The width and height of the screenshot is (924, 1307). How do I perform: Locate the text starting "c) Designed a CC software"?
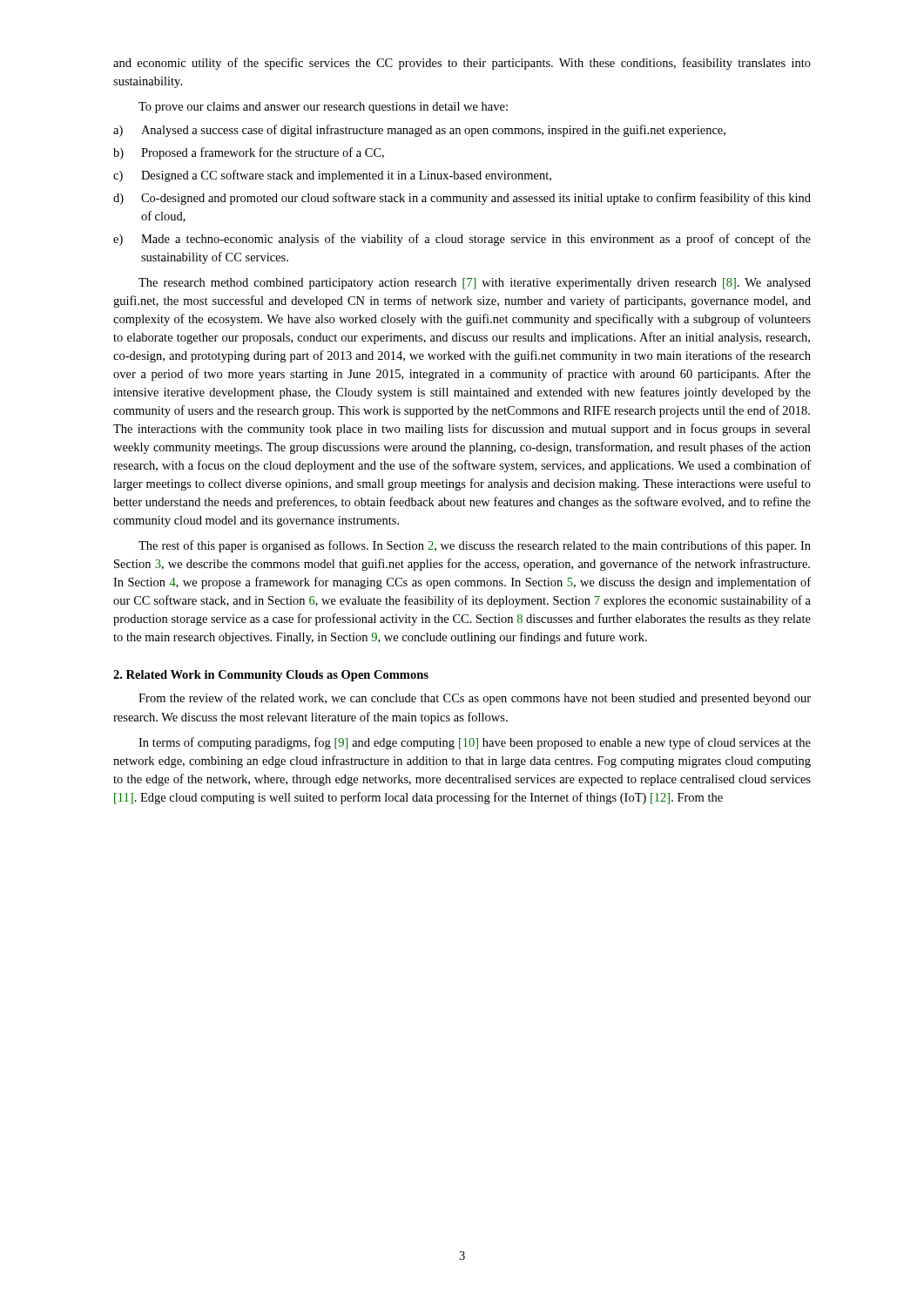point(462,176)
